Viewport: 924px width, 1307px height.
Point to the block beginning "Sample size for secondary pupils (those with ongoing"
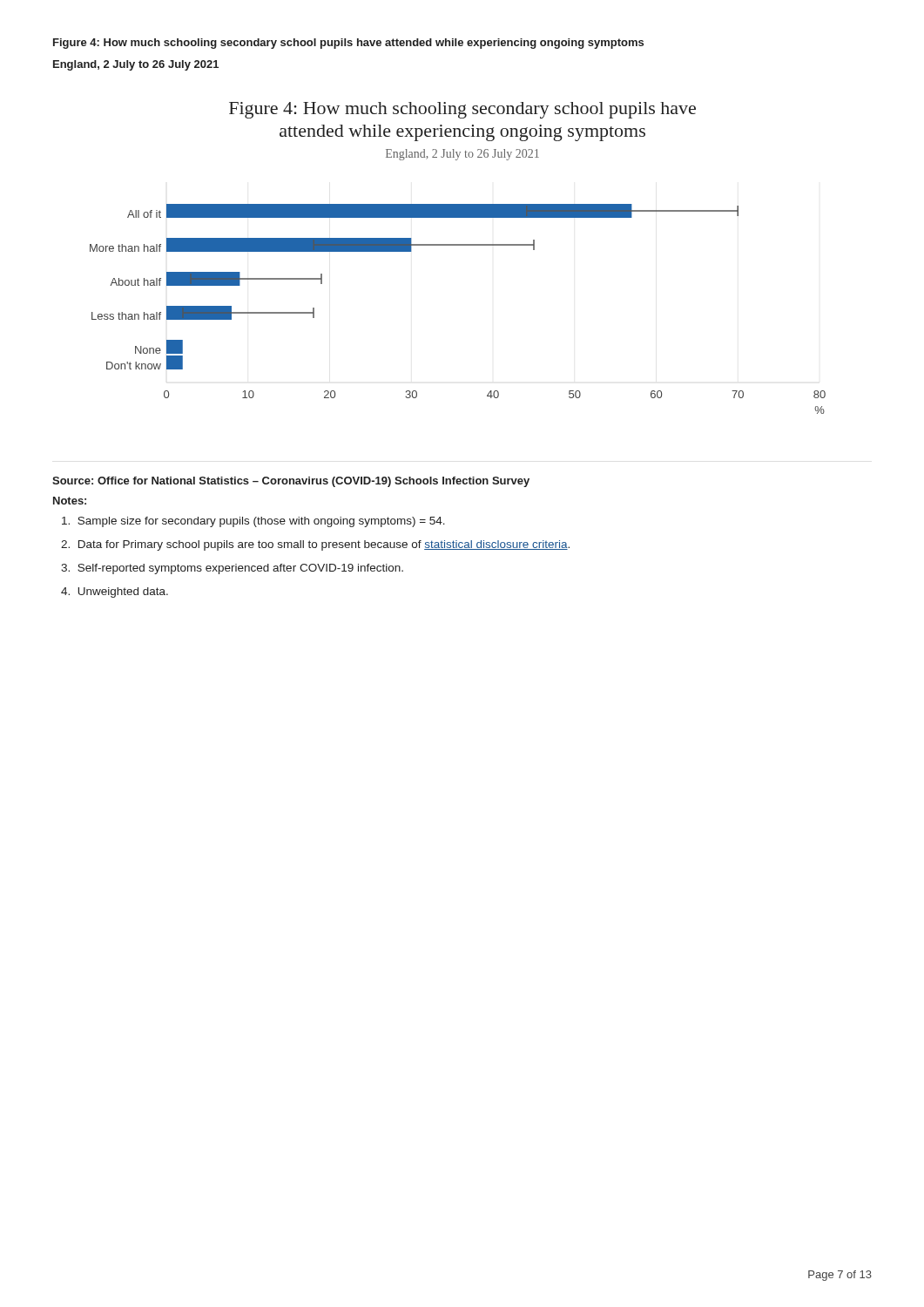[253, 521]
